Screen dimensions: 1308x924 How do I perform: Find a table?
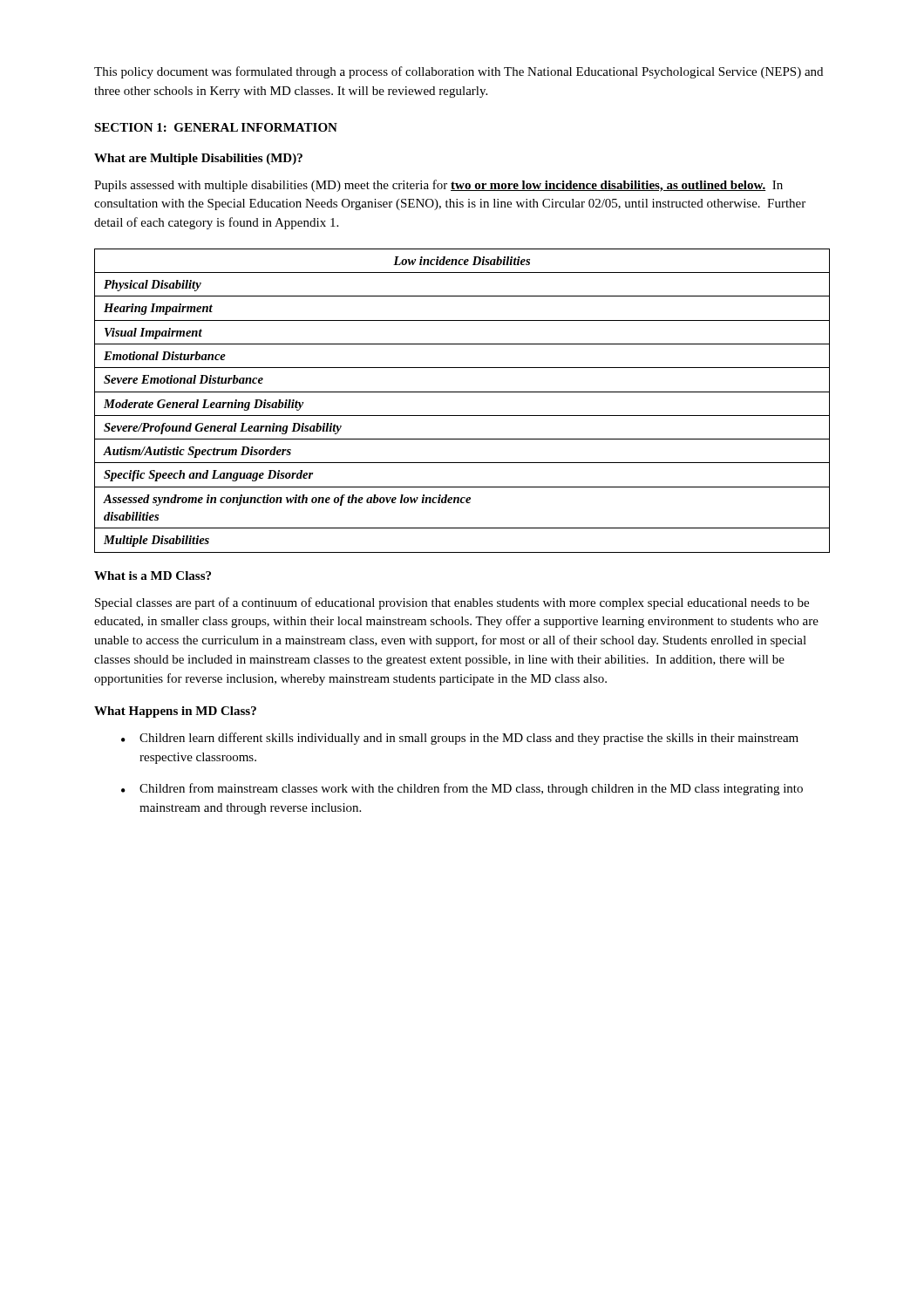click(x=462, y=400)
